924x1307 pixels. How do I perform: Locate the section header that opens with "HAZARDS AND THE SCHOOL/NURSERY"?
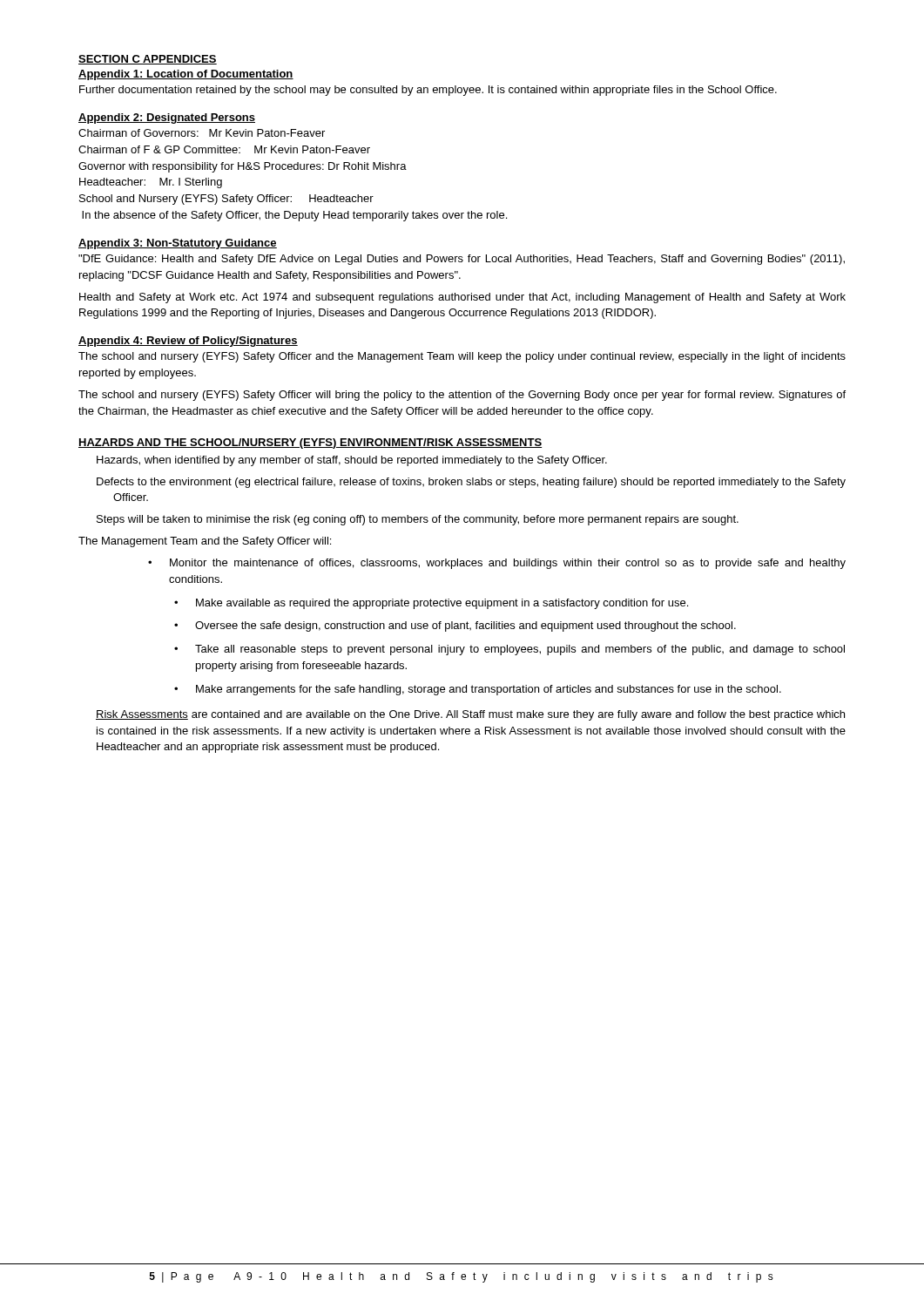tap(310, 442)
